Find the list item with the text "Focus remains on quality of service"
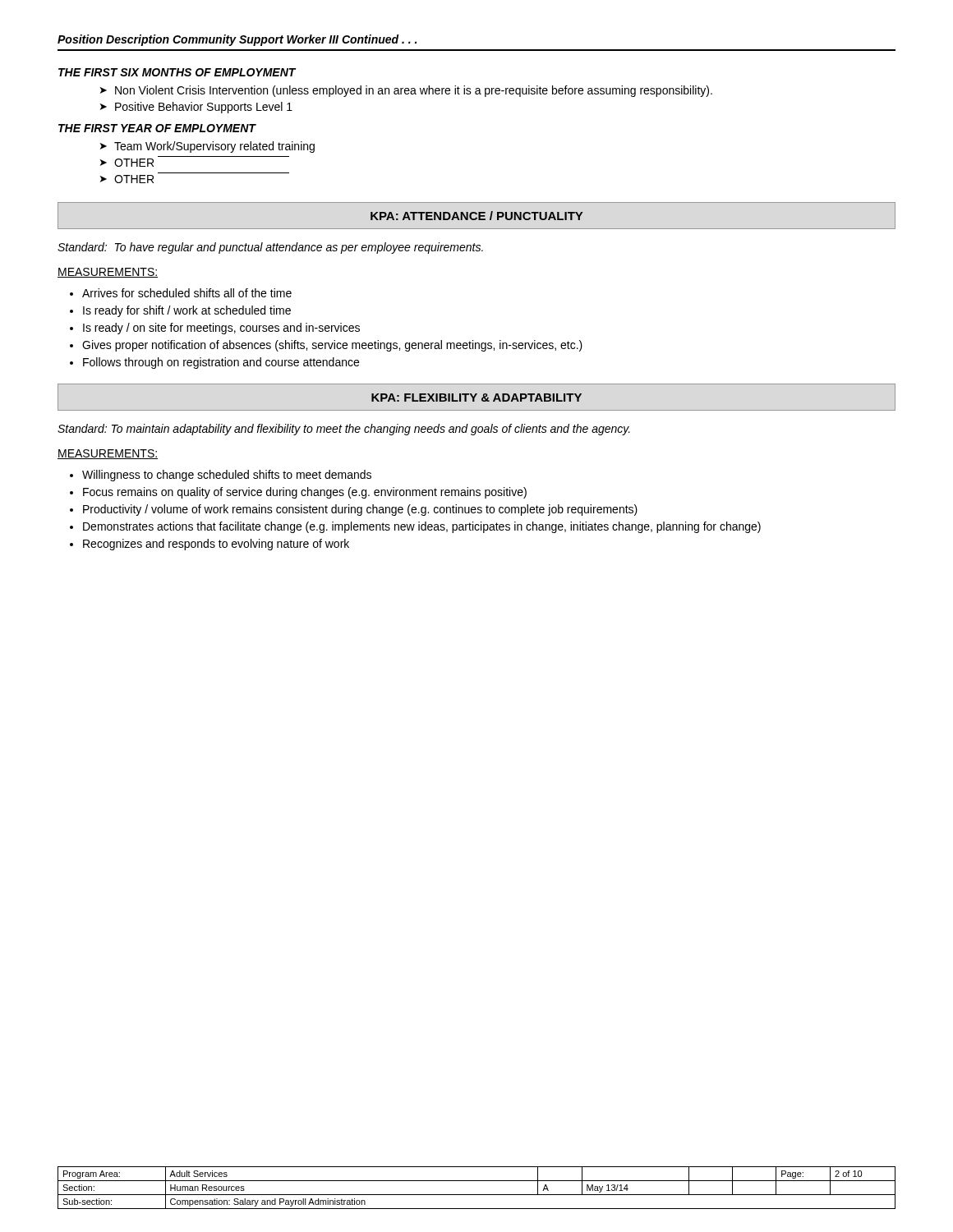 pos(305,492)
